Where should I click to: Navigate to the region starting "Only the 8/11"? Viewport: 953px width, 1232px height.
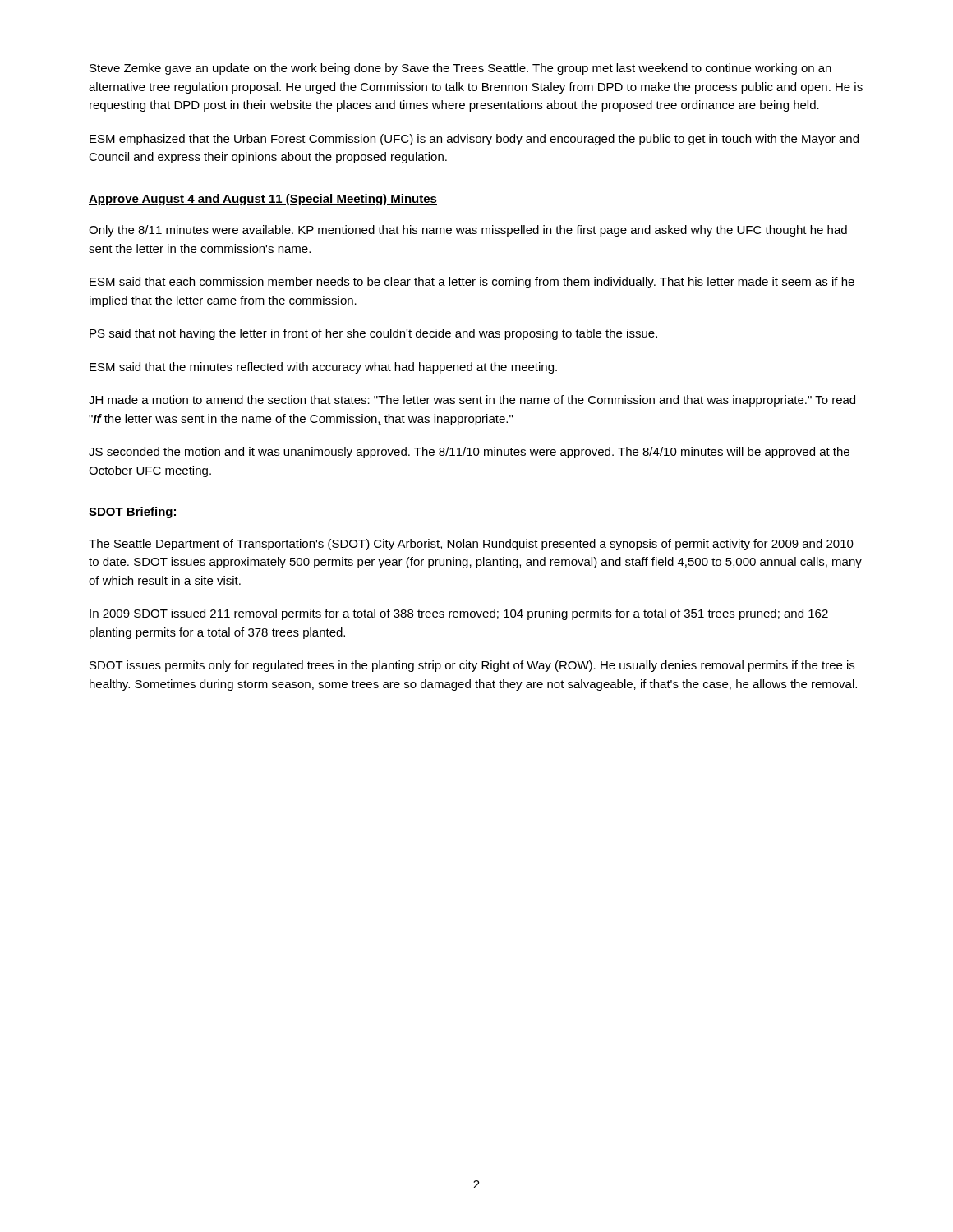(468, 239)
